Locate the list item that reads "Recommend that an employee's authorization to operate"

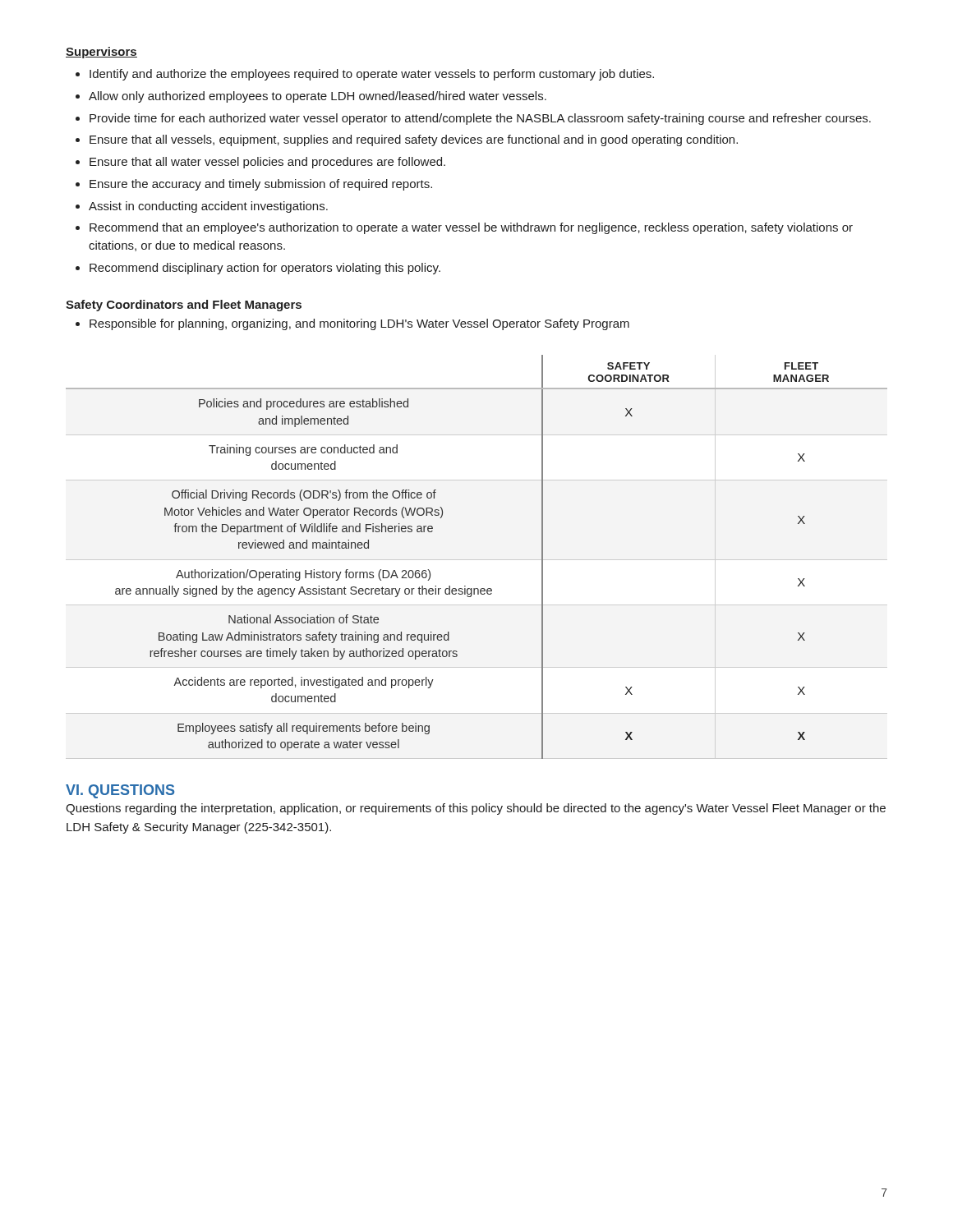(471, 236)
